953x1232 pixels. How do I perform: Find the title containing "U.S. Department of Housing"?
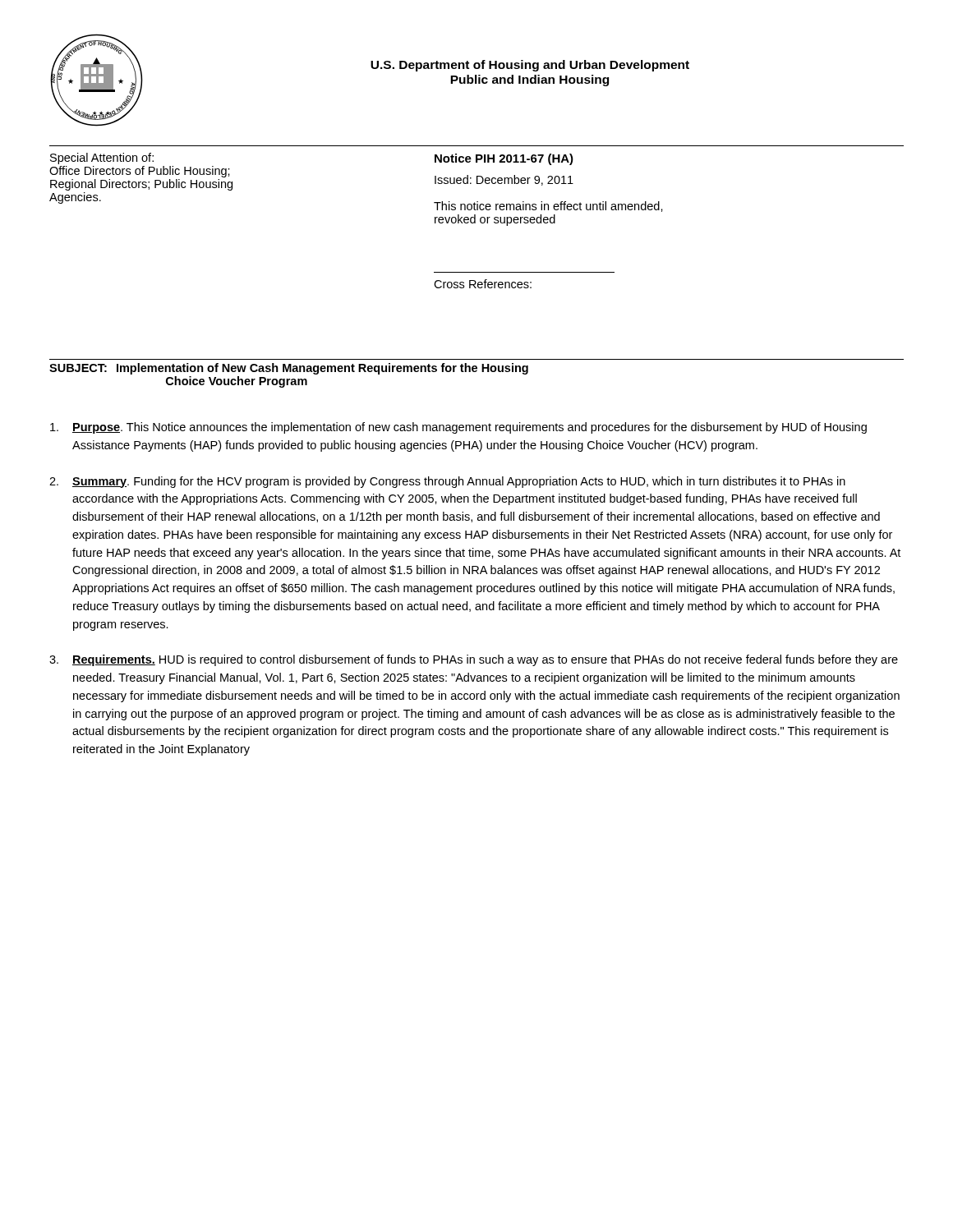click(x=530, y=72)
